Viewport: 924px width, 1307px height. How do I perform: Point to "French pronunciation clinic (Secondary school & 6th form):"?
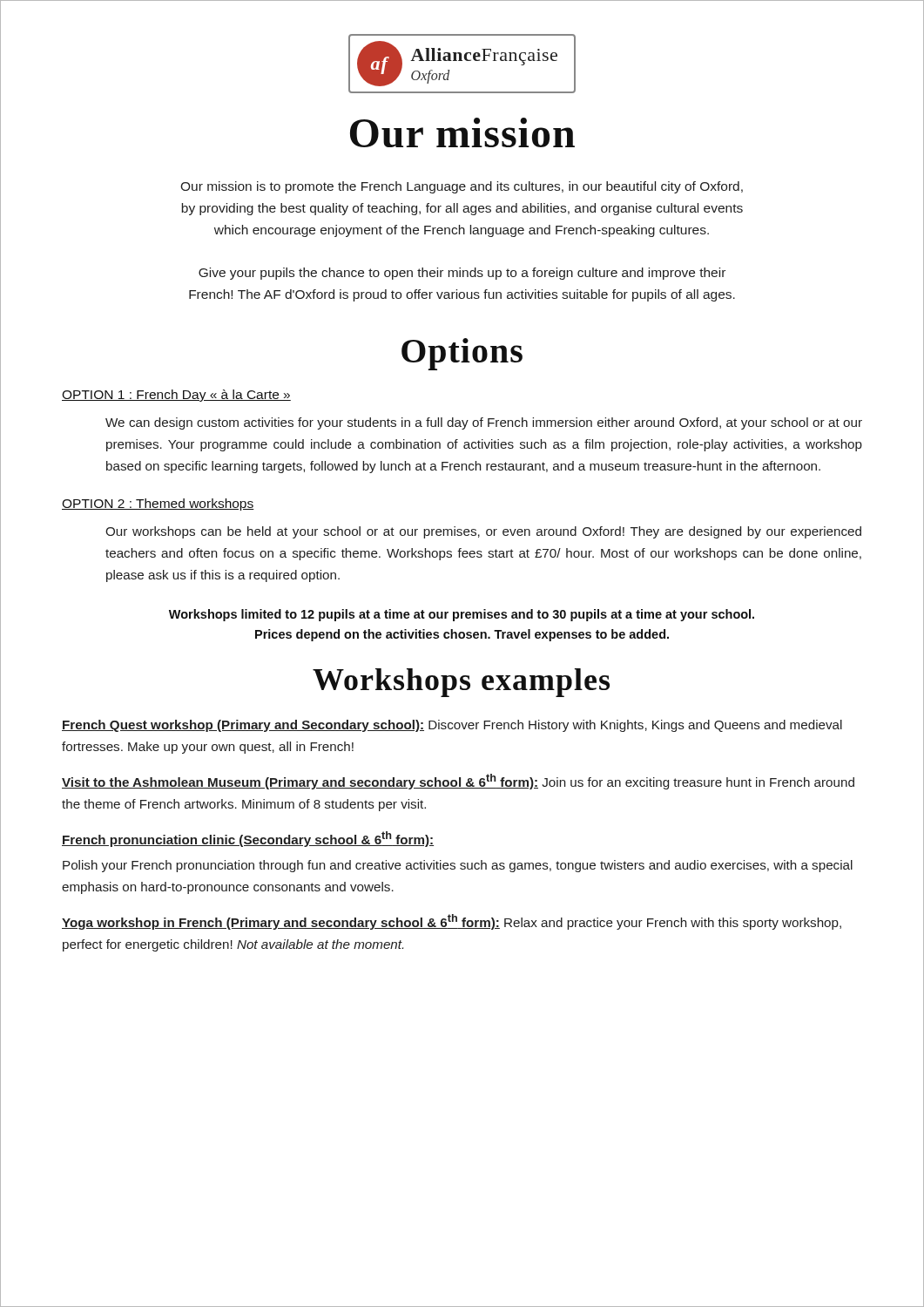248,838
